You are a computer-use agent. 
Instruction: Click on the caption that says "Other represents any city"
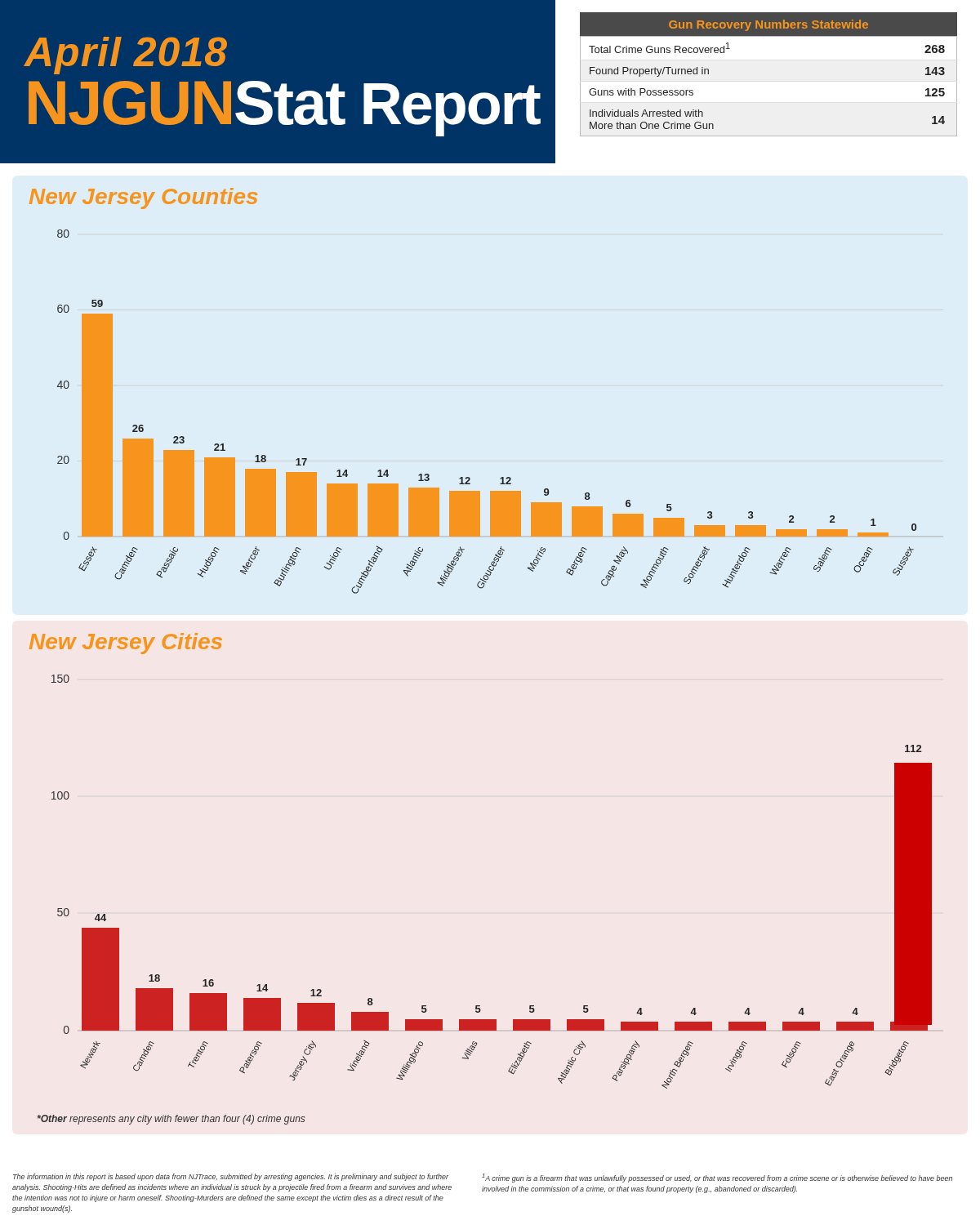[171, 1119]
